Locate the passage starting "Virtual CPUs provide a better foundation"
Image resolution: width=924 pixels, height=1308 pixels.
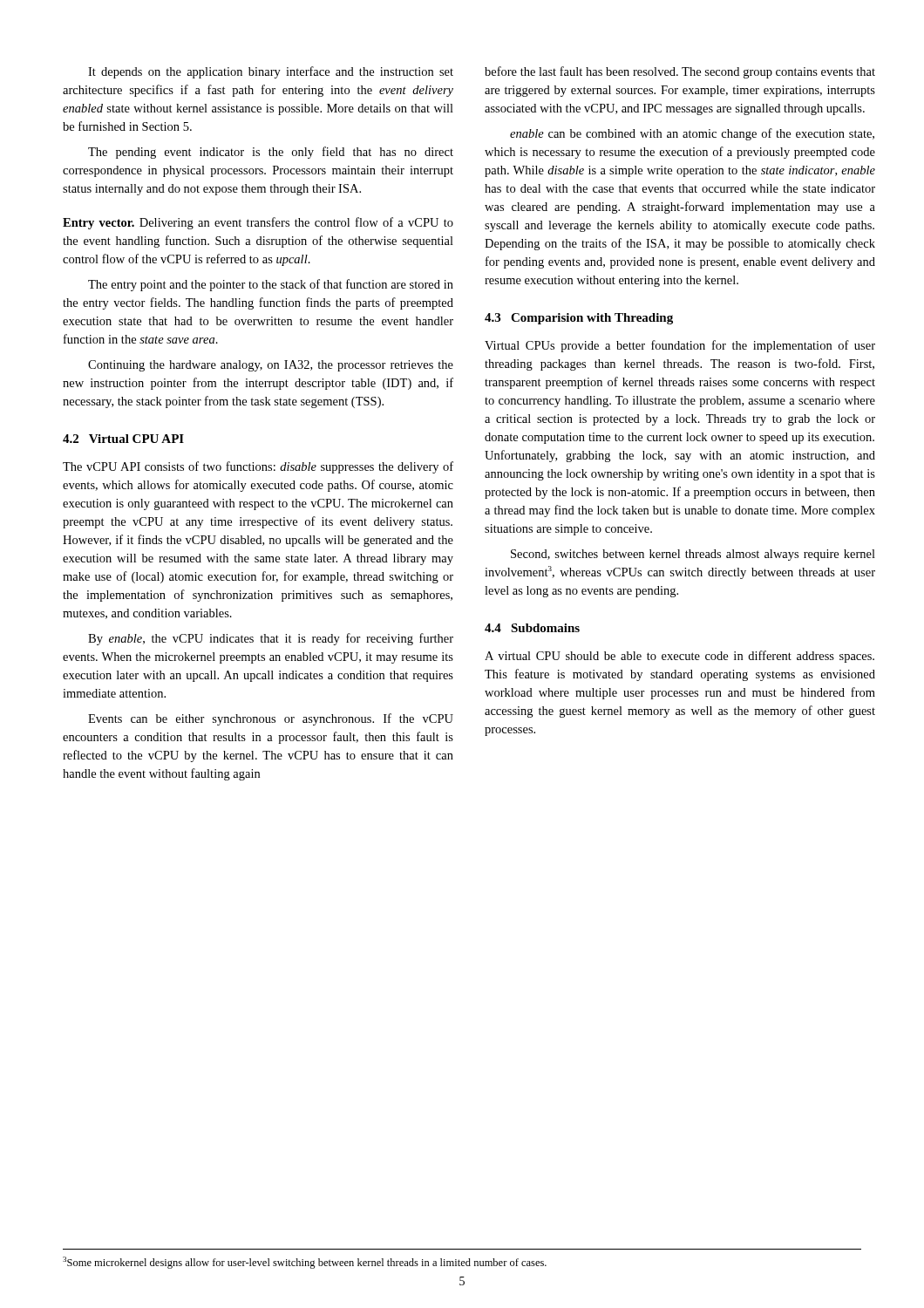click(680, 437)
